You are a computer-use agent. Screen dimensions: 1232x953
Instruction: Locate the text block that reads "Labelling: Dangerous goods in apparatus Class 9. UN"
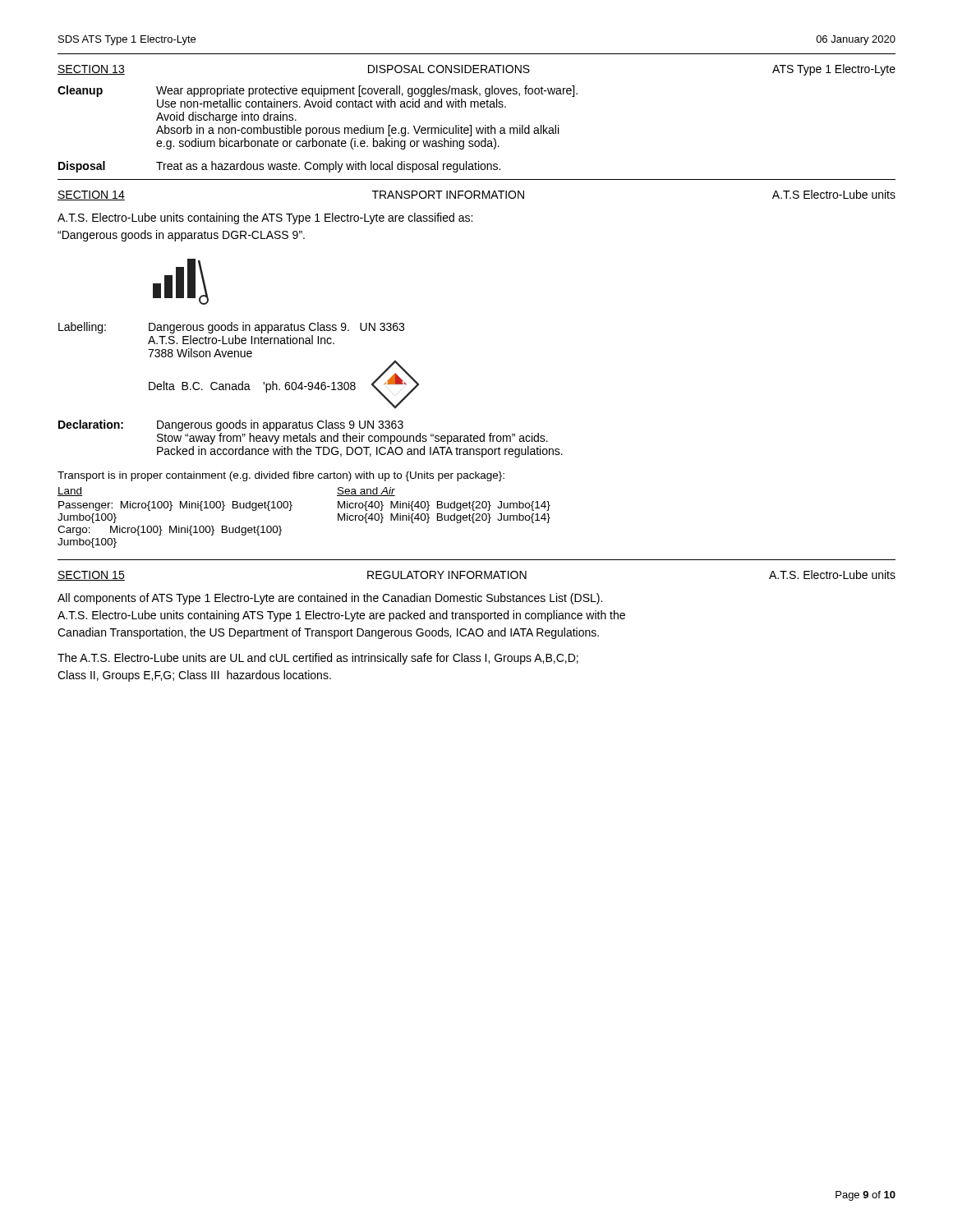(231, 328)
